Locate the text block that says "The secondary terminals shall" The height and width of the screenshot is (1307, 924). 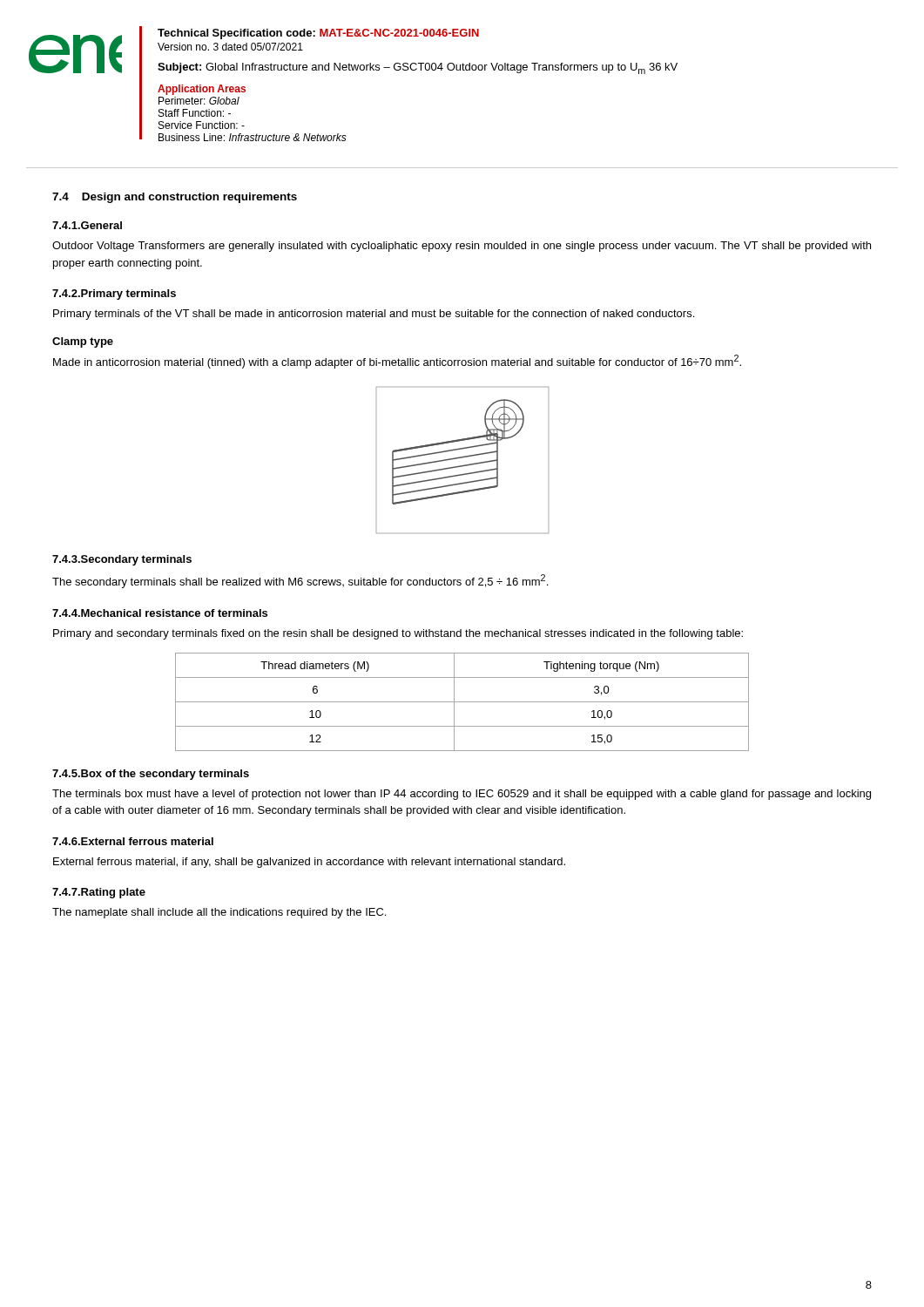(x=301, y=581)
